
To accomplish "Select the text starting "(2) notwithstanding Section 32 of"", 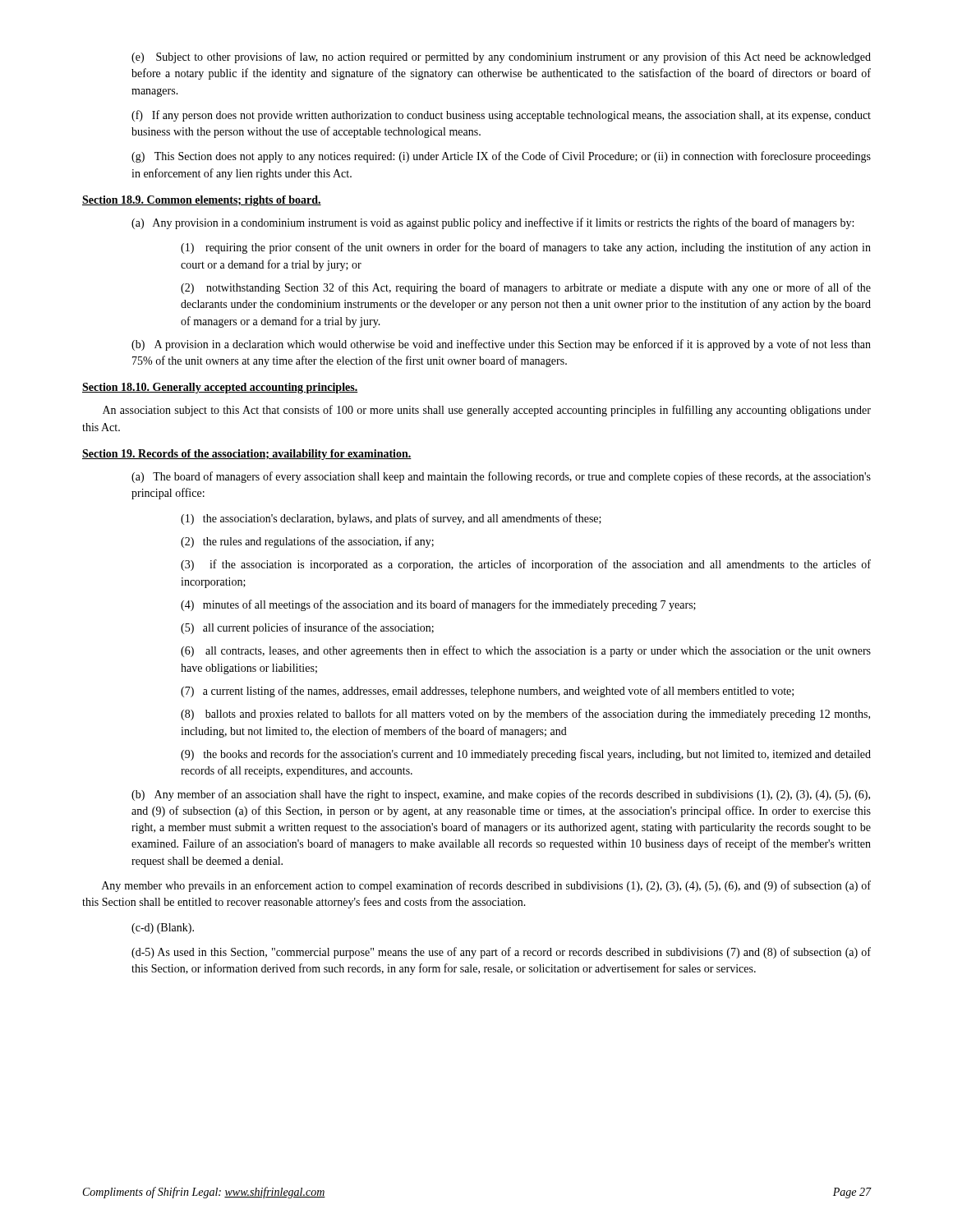I will pyautogui.click(x=526, y=304).
